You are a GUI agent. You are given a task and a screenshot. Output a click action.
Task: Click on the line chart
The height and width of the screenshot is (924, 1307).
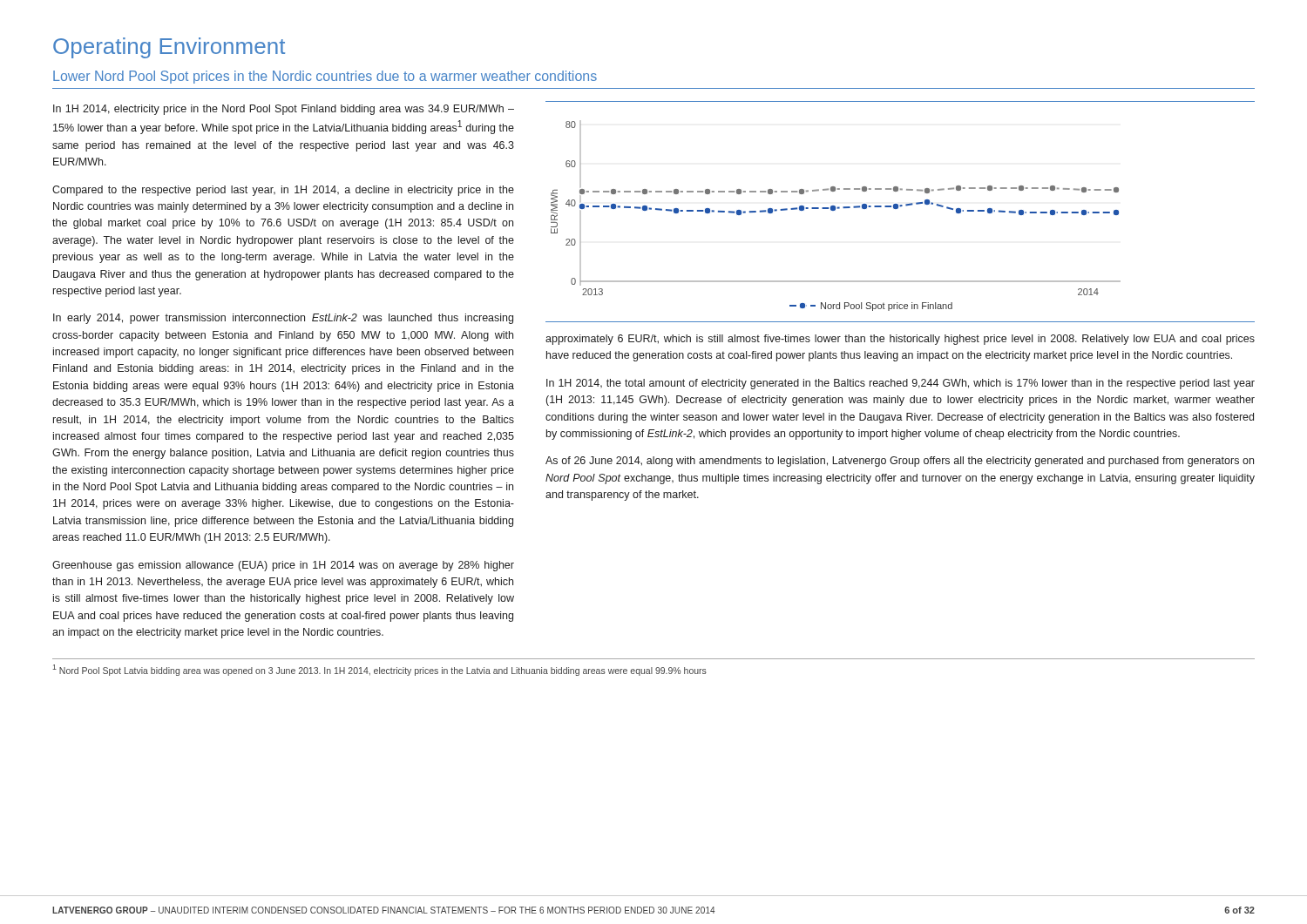(900, 212)
